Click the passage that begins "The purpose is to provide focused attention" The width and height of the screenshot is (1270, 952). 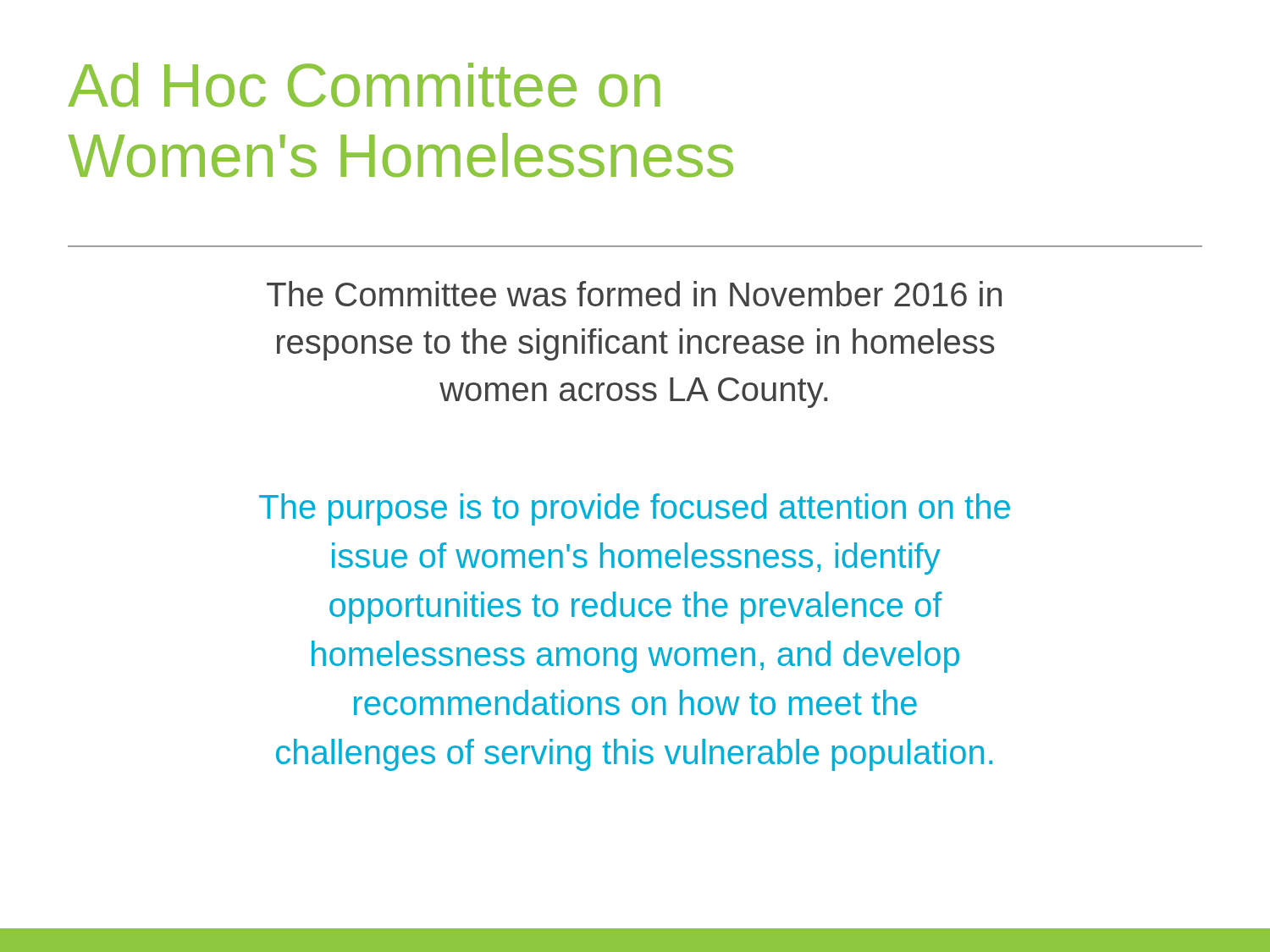point(635,630)
